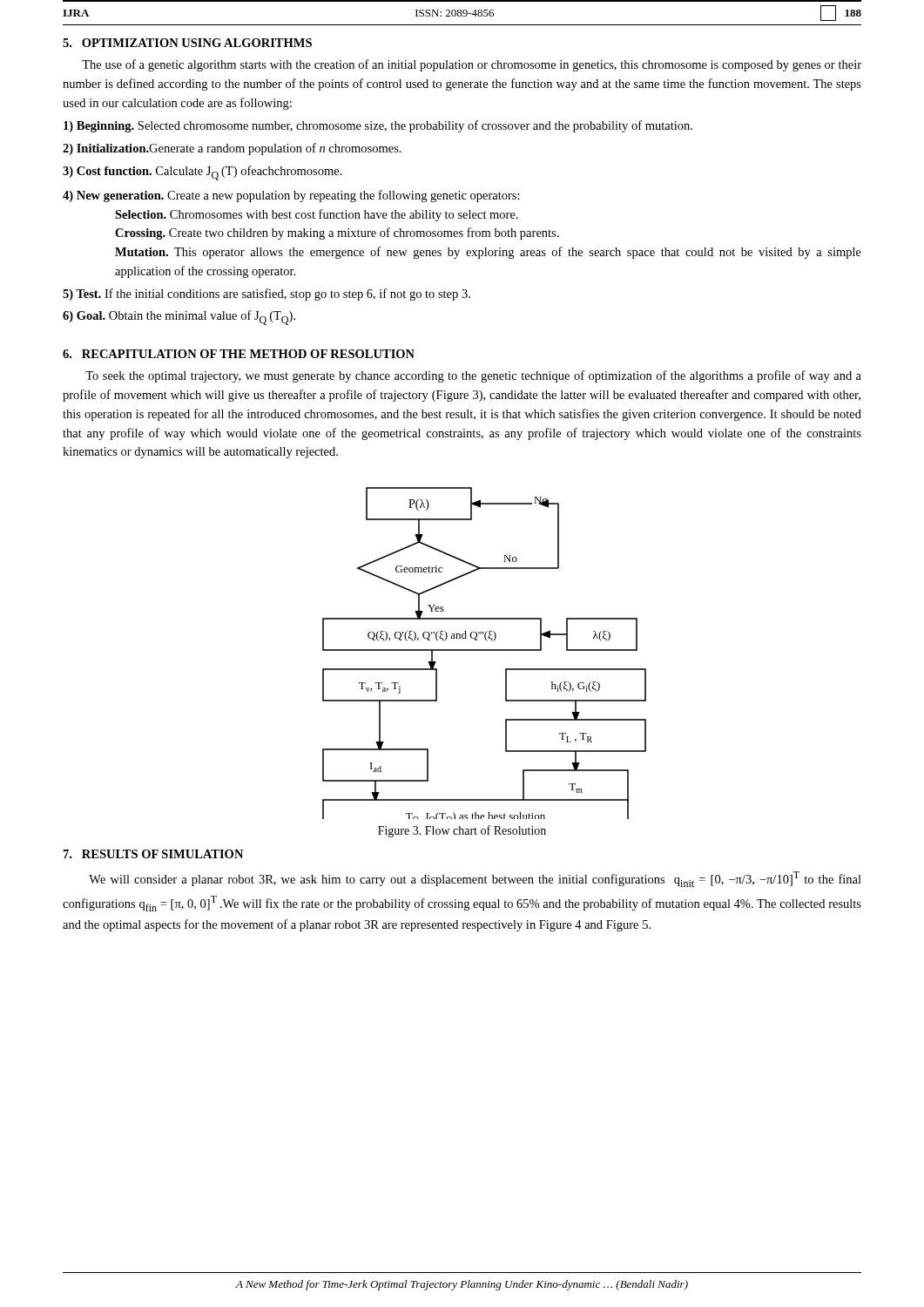Find the block on this page that starts "To seek the optimal"
The width and height of the screenshot is (924, 1307).
(x=462, y=414)
